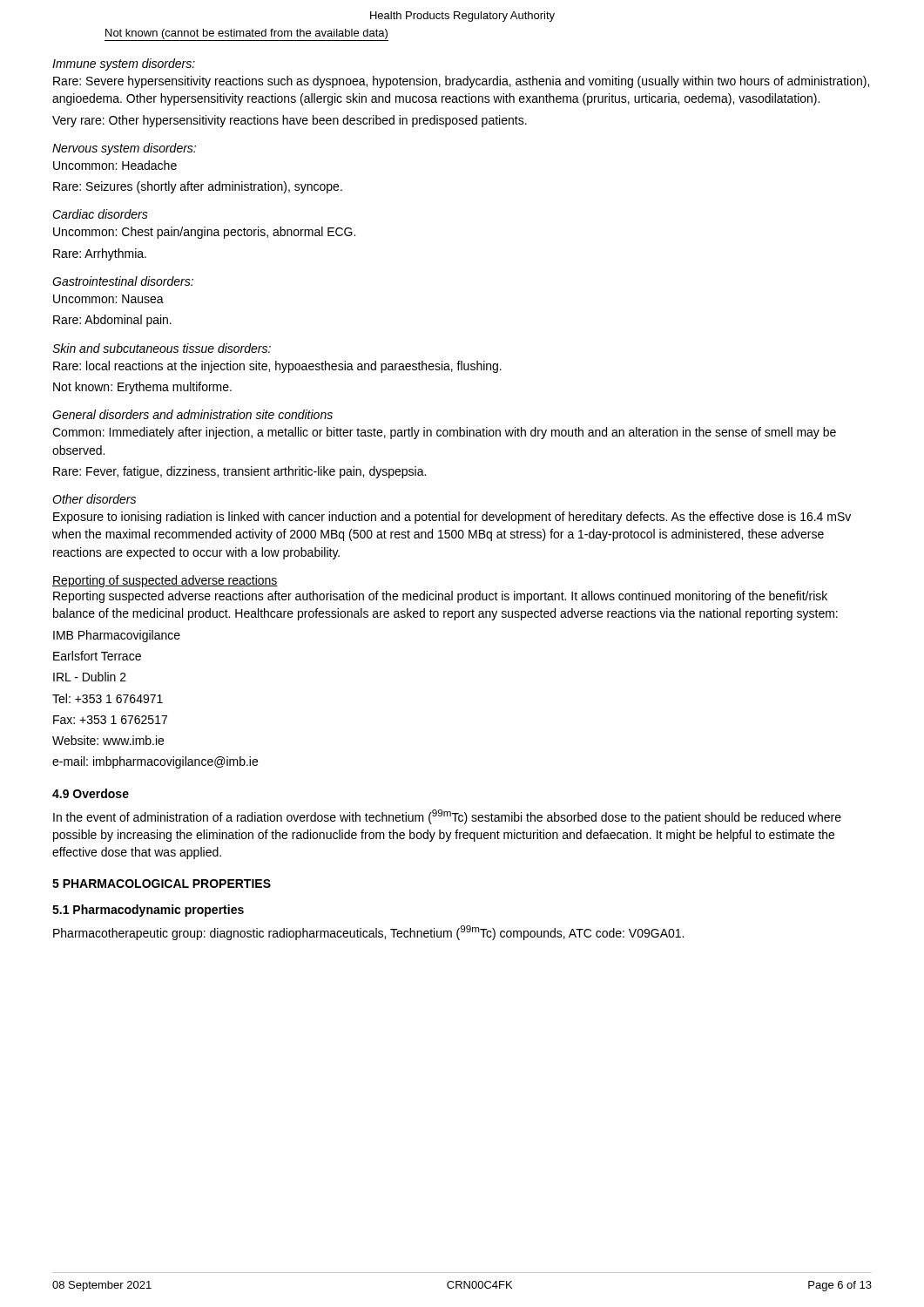Viewport: 924px width, 1307px height.
Task: Find the element starting "Cardiac disorders"
Action: pyautogui.click(x=100, y=215)
